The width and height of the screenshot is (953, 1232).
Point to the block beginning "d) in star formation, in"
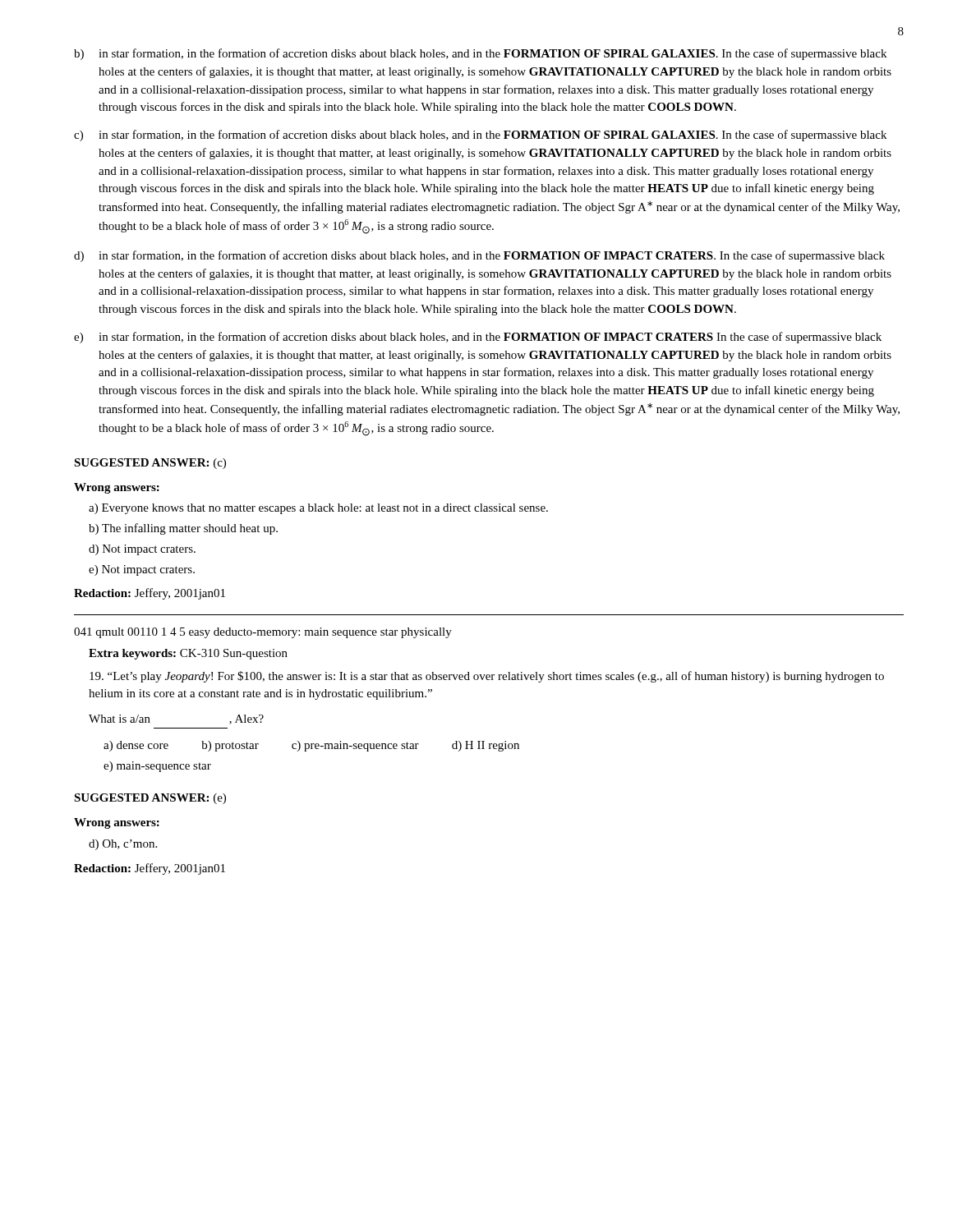click(x=489, y=283)
